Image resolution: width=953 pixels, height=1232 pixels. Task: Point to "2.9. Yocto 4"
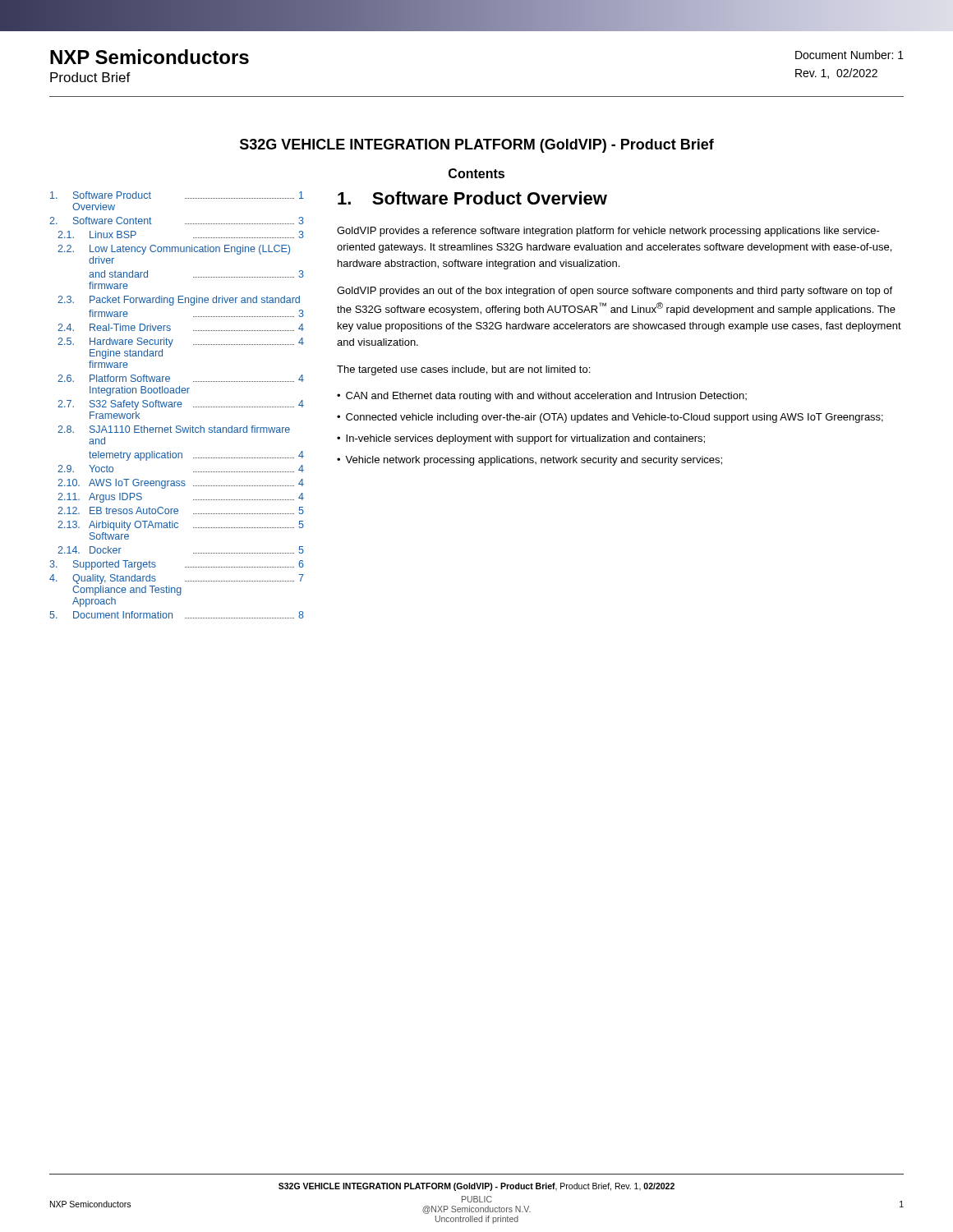pos(177,469)
